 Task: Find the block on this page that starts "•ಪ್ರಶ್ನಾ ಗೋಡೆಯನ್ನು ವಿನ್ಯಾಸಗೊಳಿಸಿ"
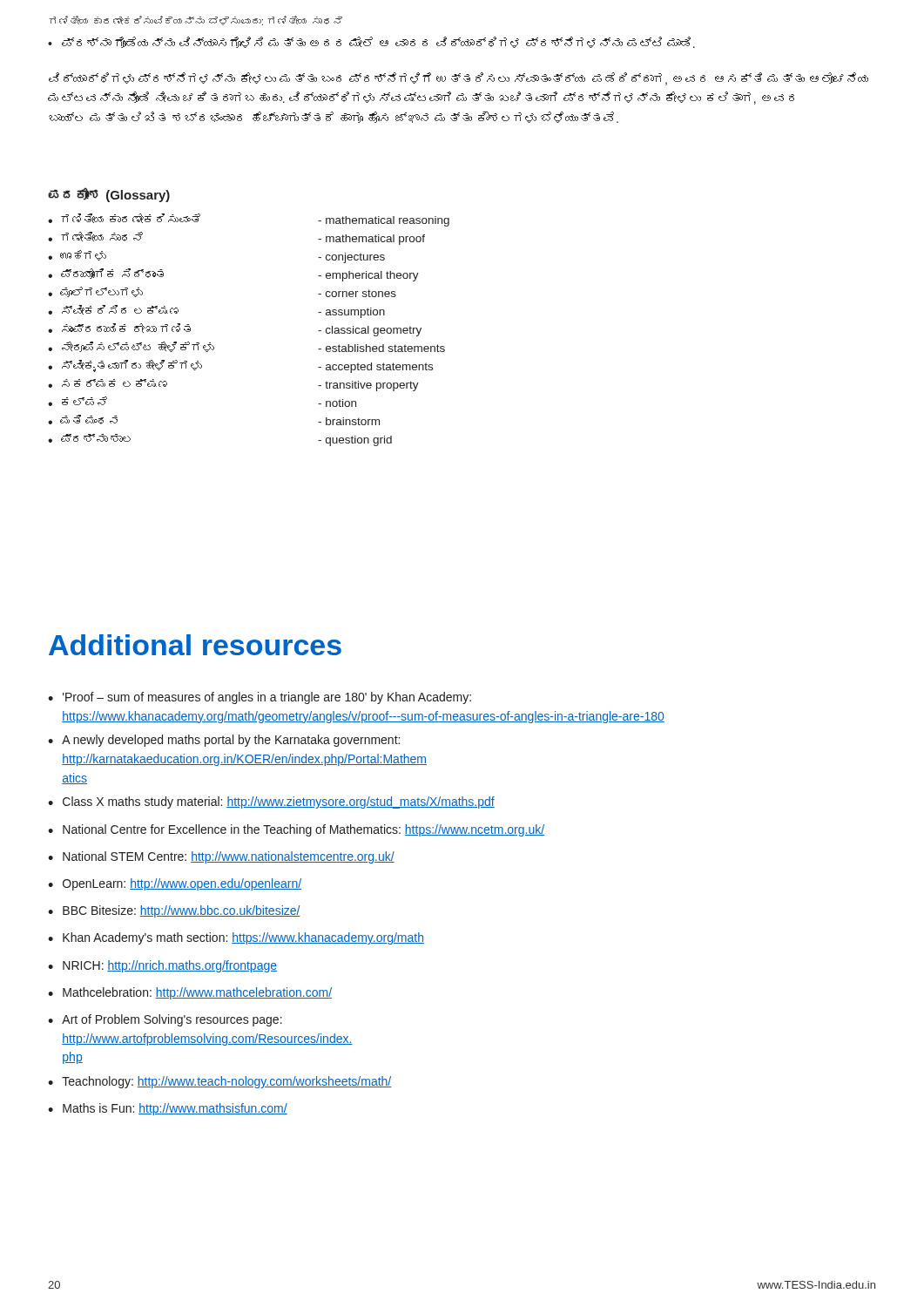372,44
